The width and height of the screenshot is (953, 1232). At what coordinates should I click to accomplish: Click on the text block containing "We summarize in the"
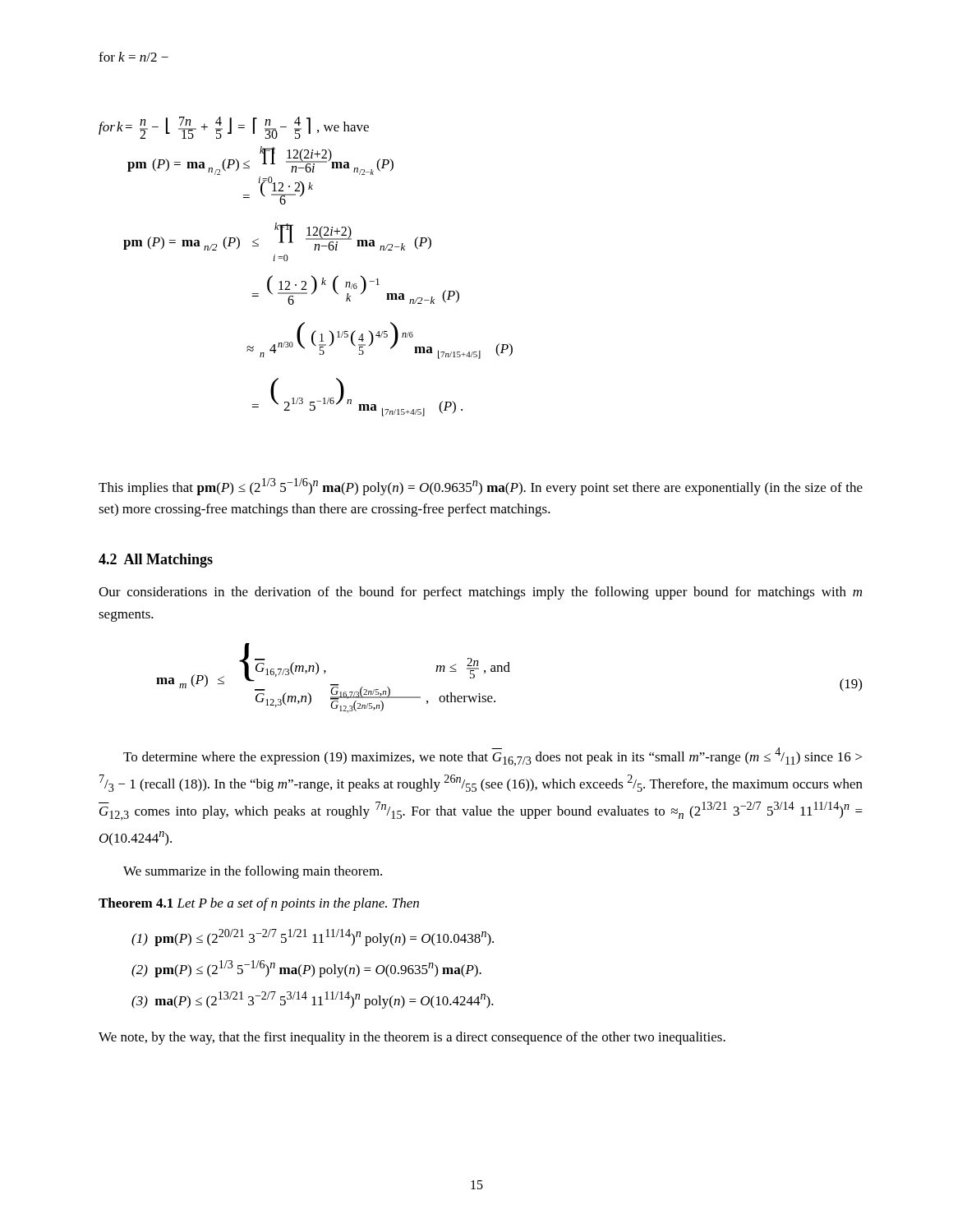[x=253, y=871]
